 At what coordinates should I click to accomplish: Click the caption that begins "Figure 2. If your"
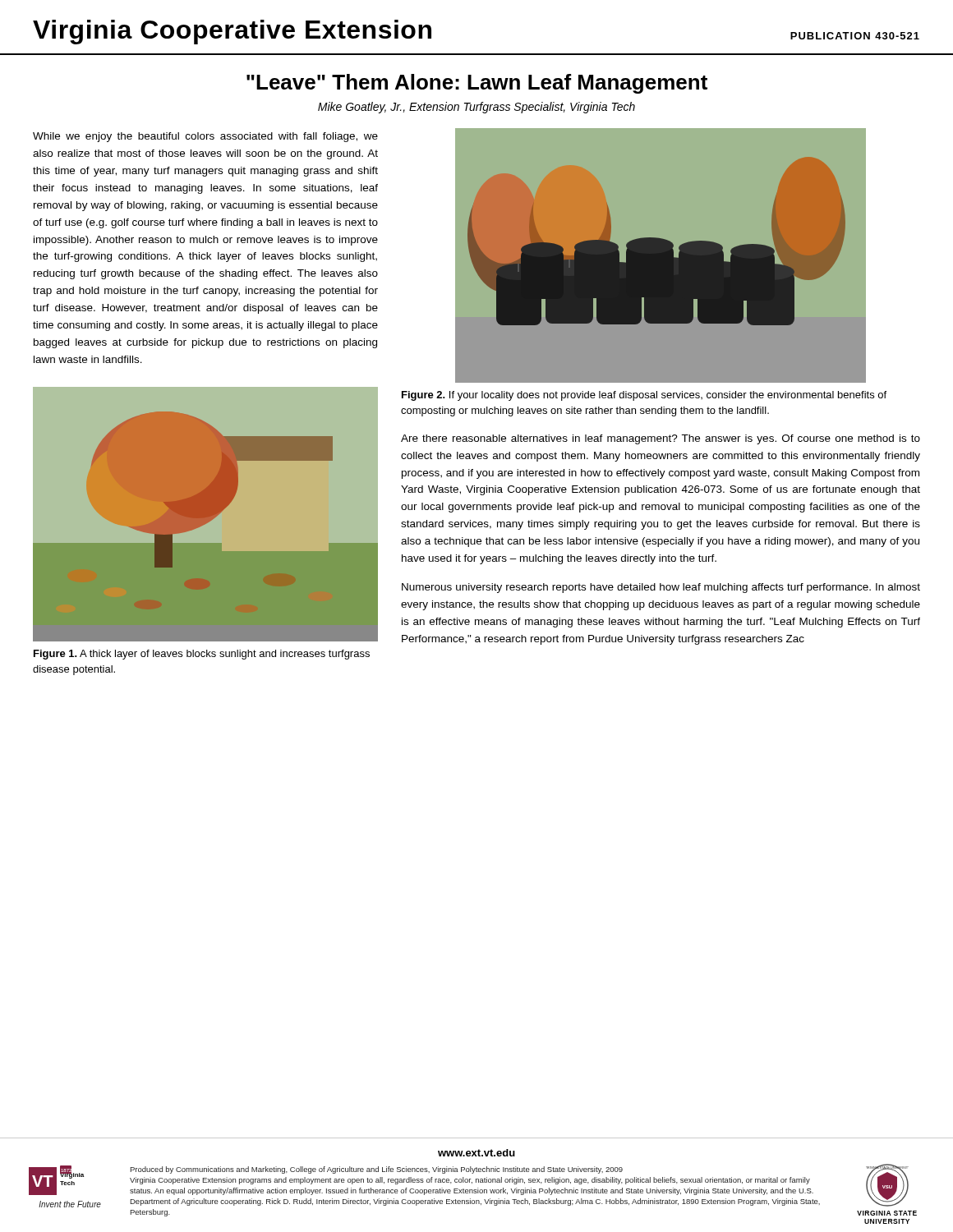click(644, 402)
